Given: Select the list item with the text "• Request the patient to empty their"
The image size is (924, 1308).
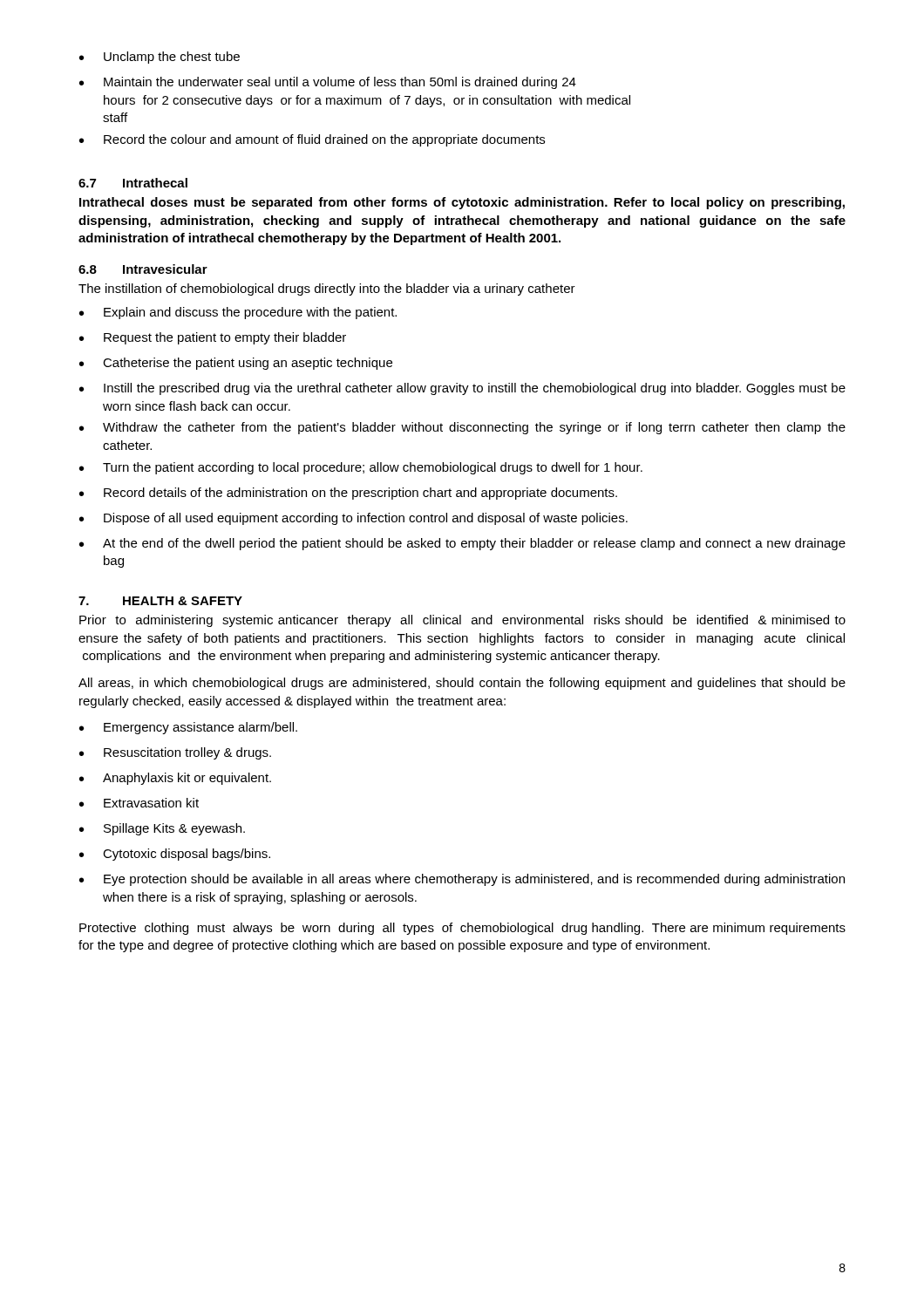Looking at the screenshot, I should 213,338.
